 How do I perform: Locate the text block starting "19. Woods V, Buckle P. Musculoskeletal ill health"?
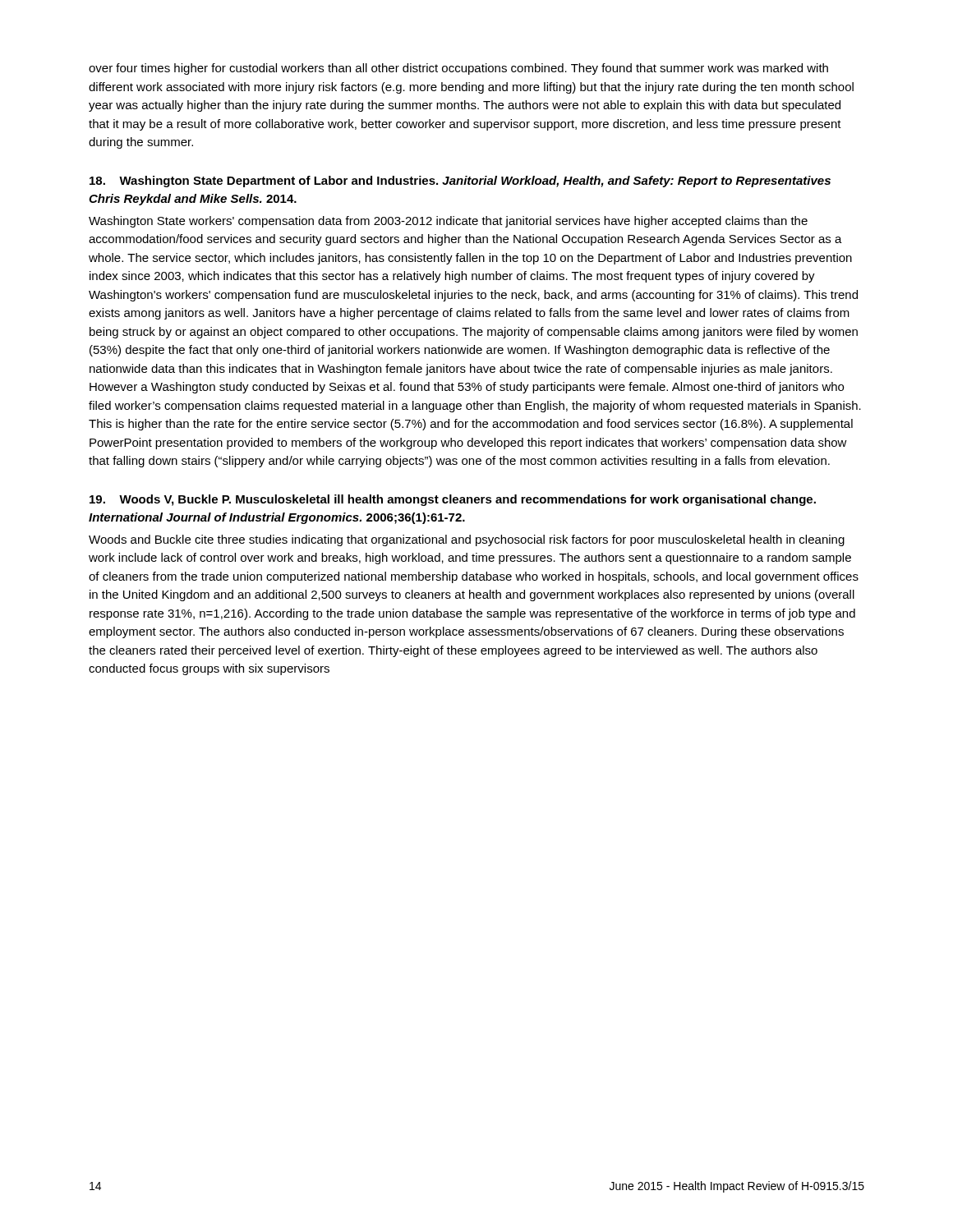click(453, 508)
